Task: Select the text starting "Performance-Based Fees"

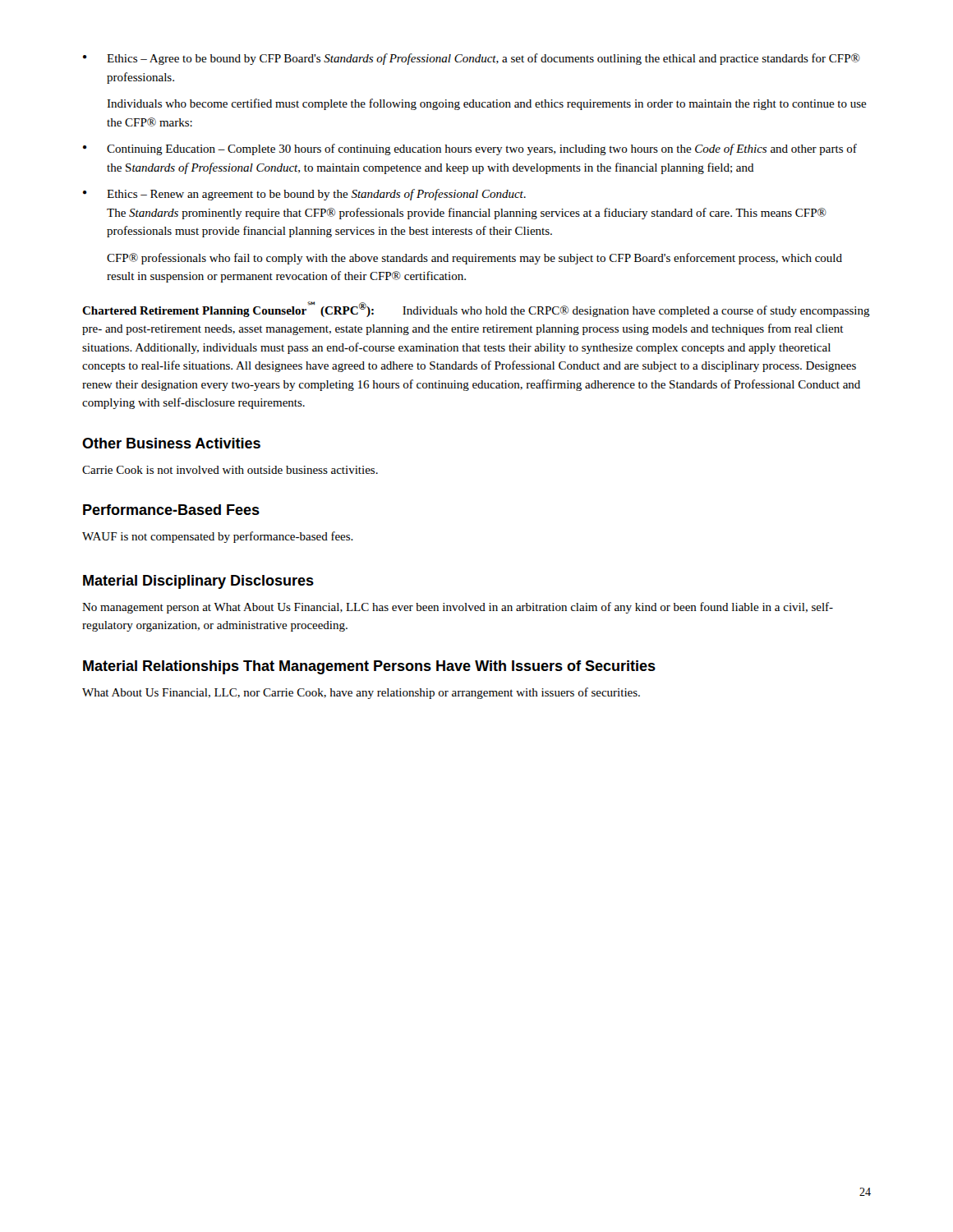Action: [x=171, y=510]
